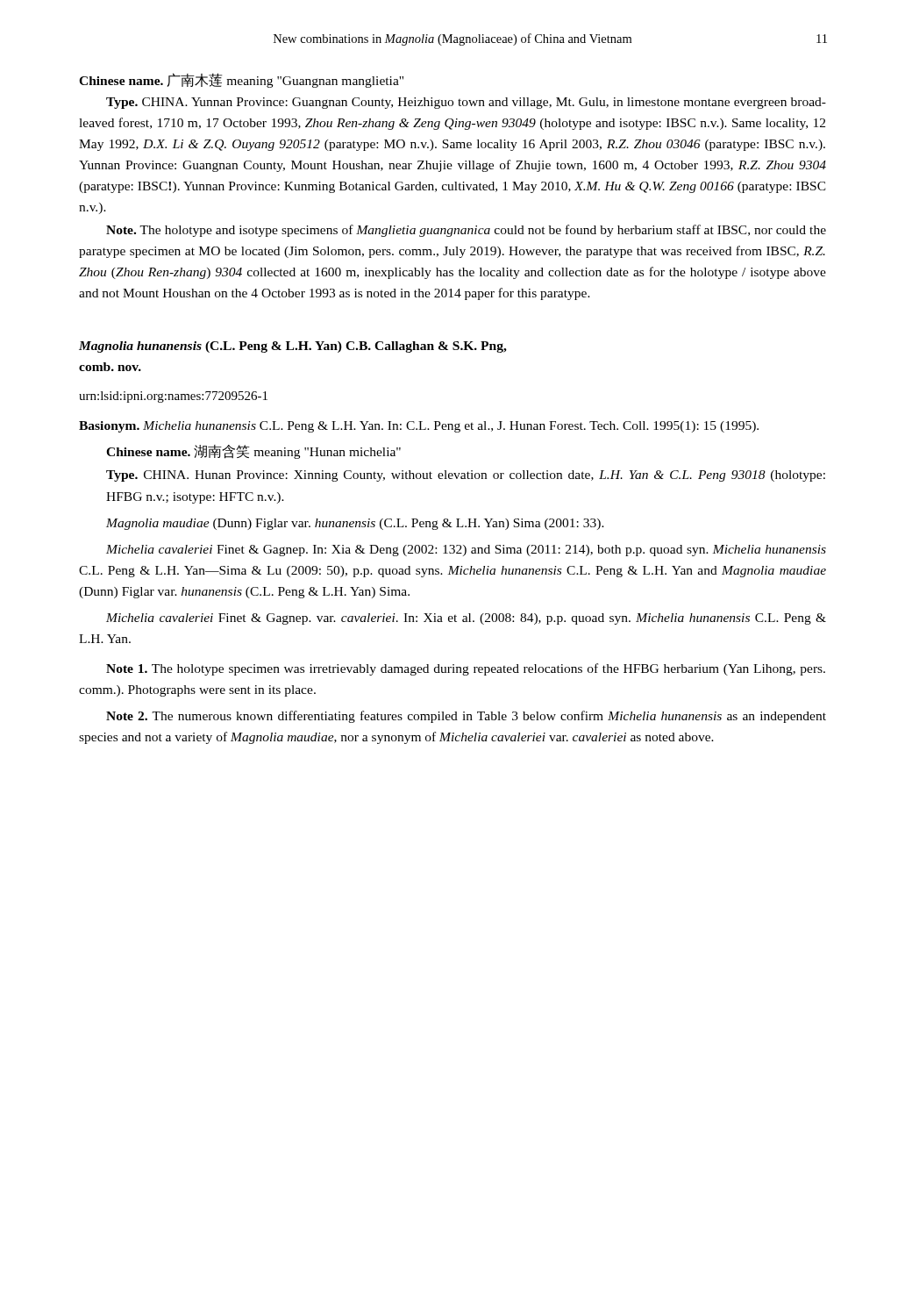The image size is (905, 1316).
Task: Find "Chinese name. 湖南含笑 meaning "Hunan michelia"" on this page
Action: point(253,452)
